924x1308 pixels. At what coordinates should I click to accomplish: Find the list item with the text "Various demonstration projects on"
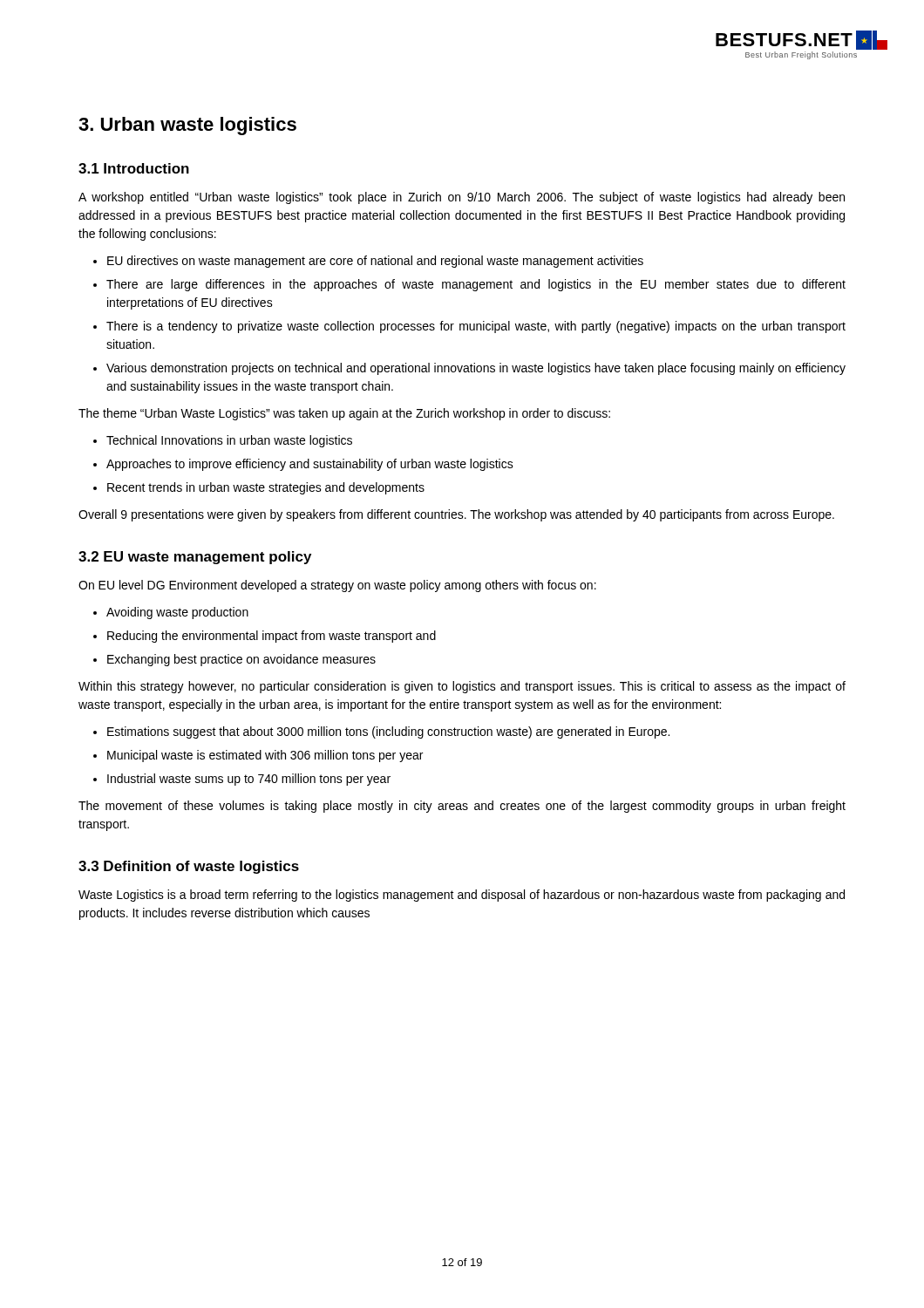tap(476, 377)
